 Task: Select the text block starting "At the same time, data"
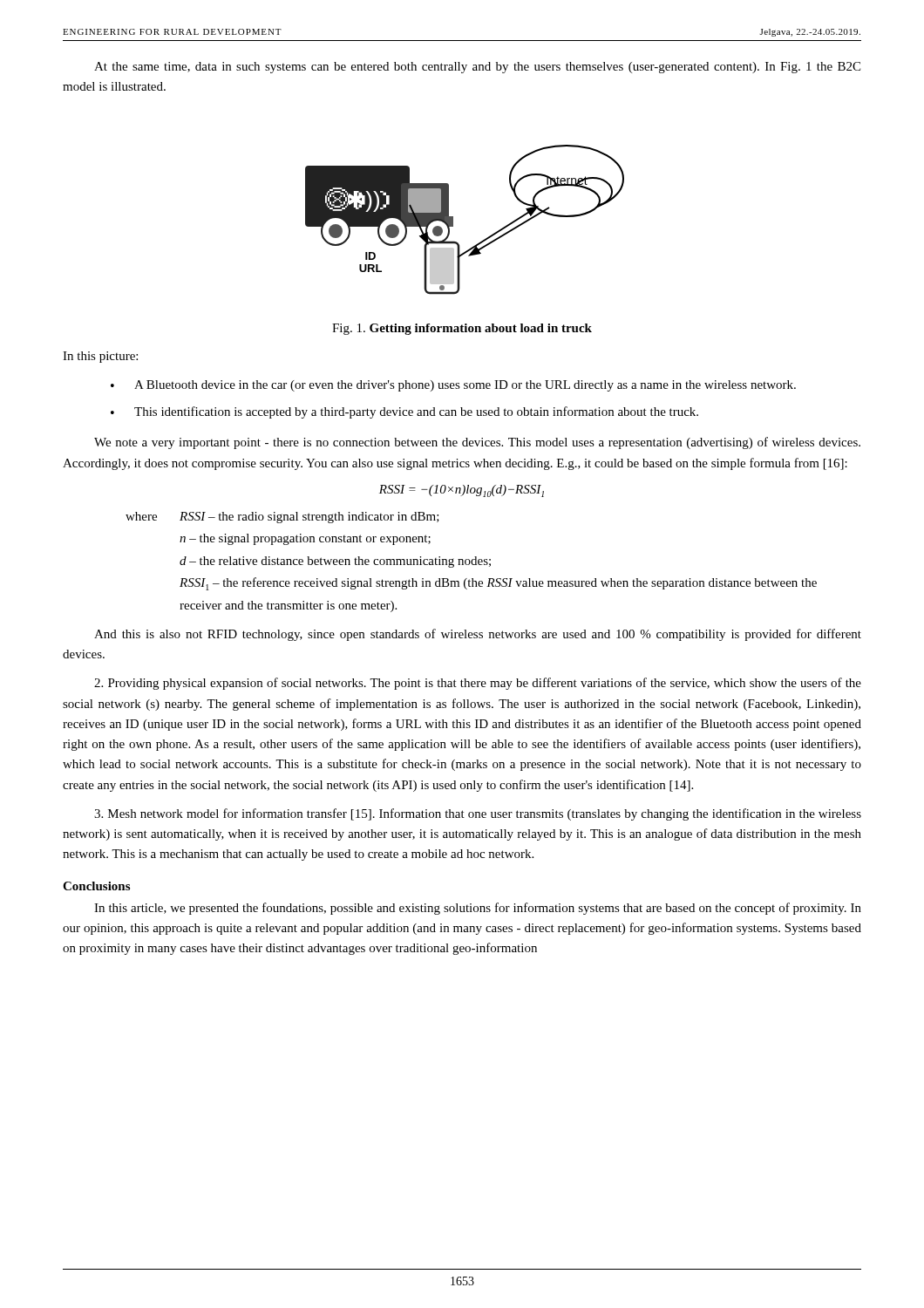(462, 76)
